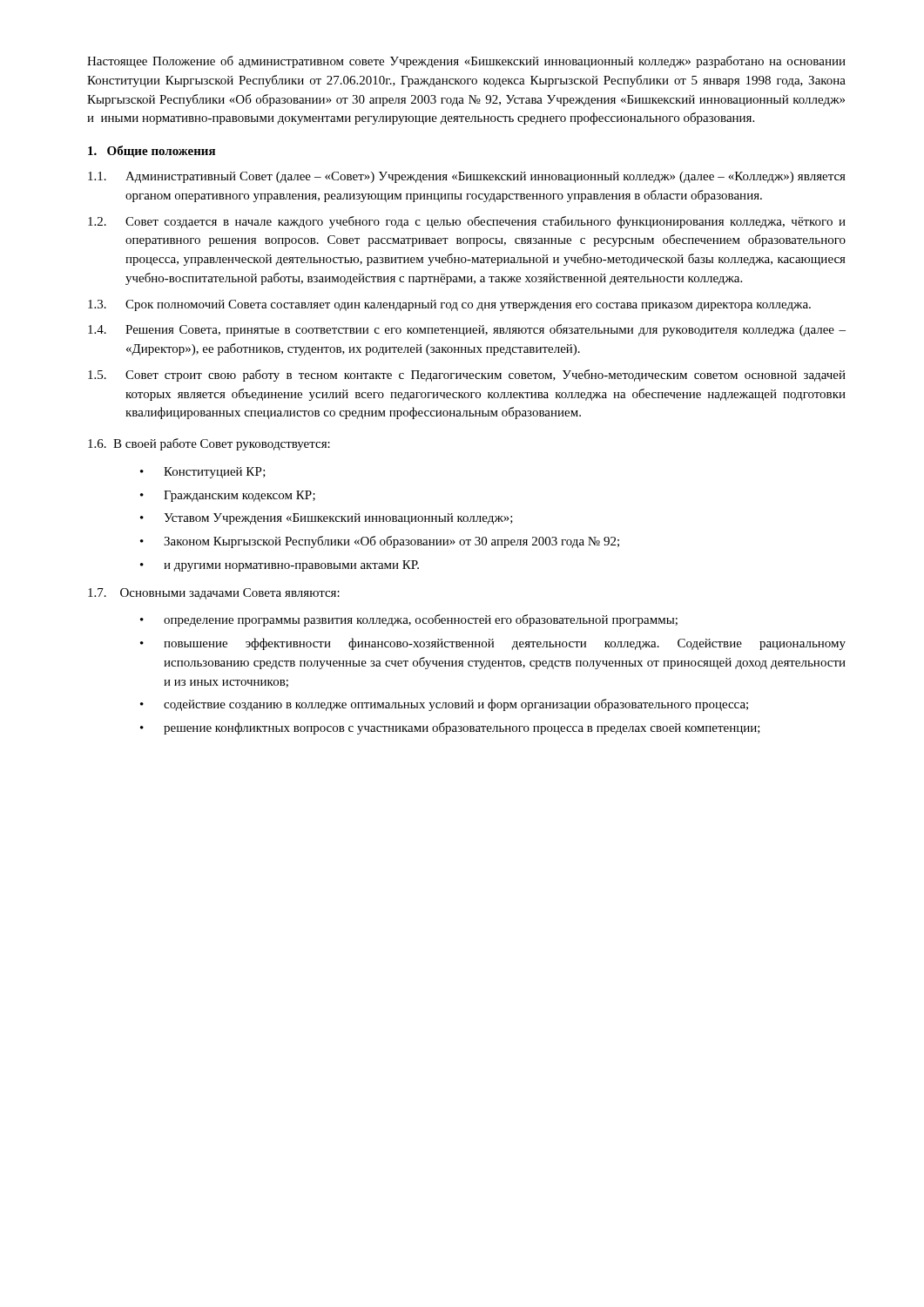Click on the text block that reads "5. Совет строит свою работу"
This screenshot has height=1307, width=924.
(466, 394)
